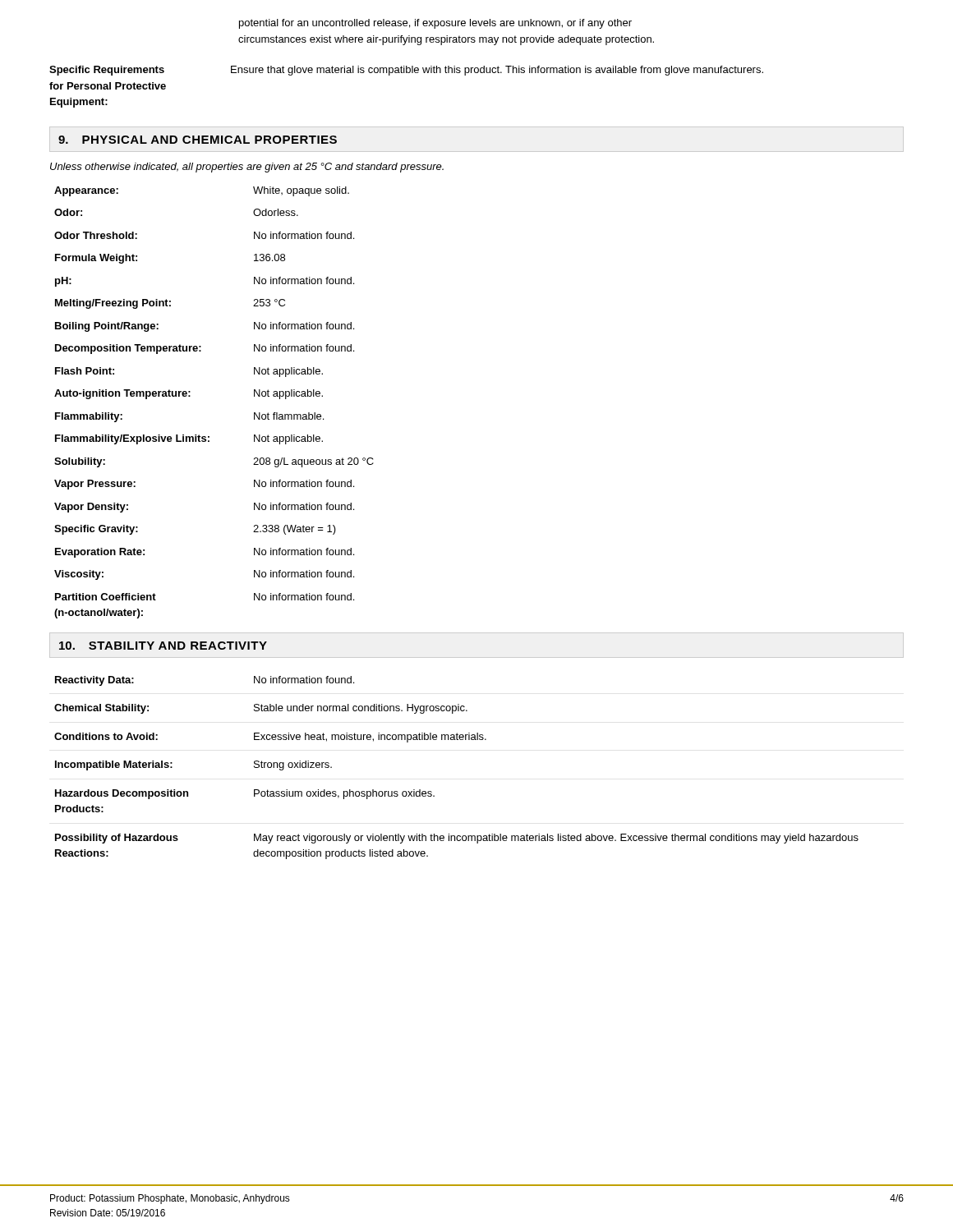Click the passage that begins "potential for an uncontrolled"
The width and height of the screenshot is (953, 1232).
coord(447,31)
